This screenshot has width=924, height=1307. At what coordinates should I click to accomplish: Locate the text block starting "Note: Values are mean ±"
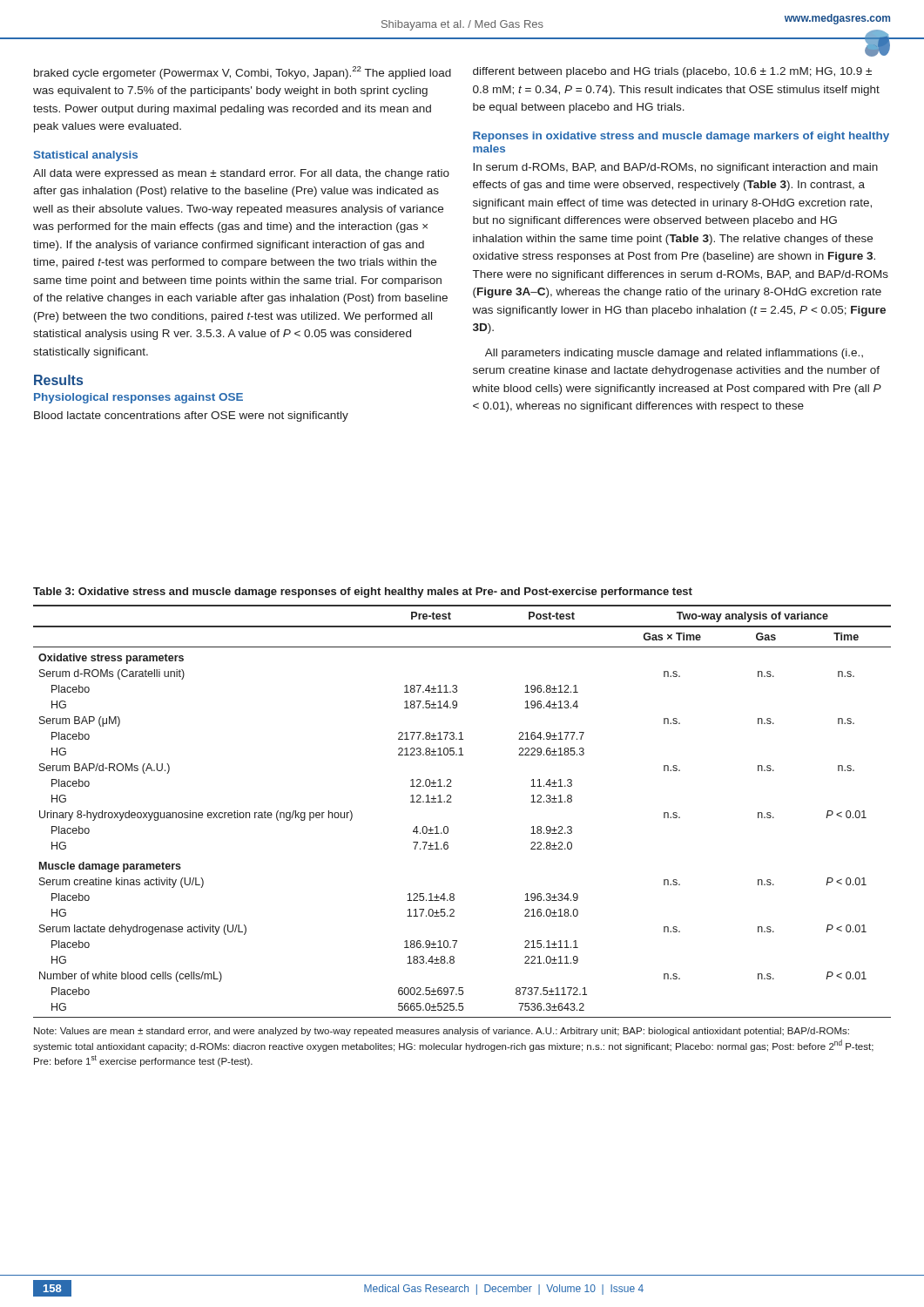[453, 1046]
